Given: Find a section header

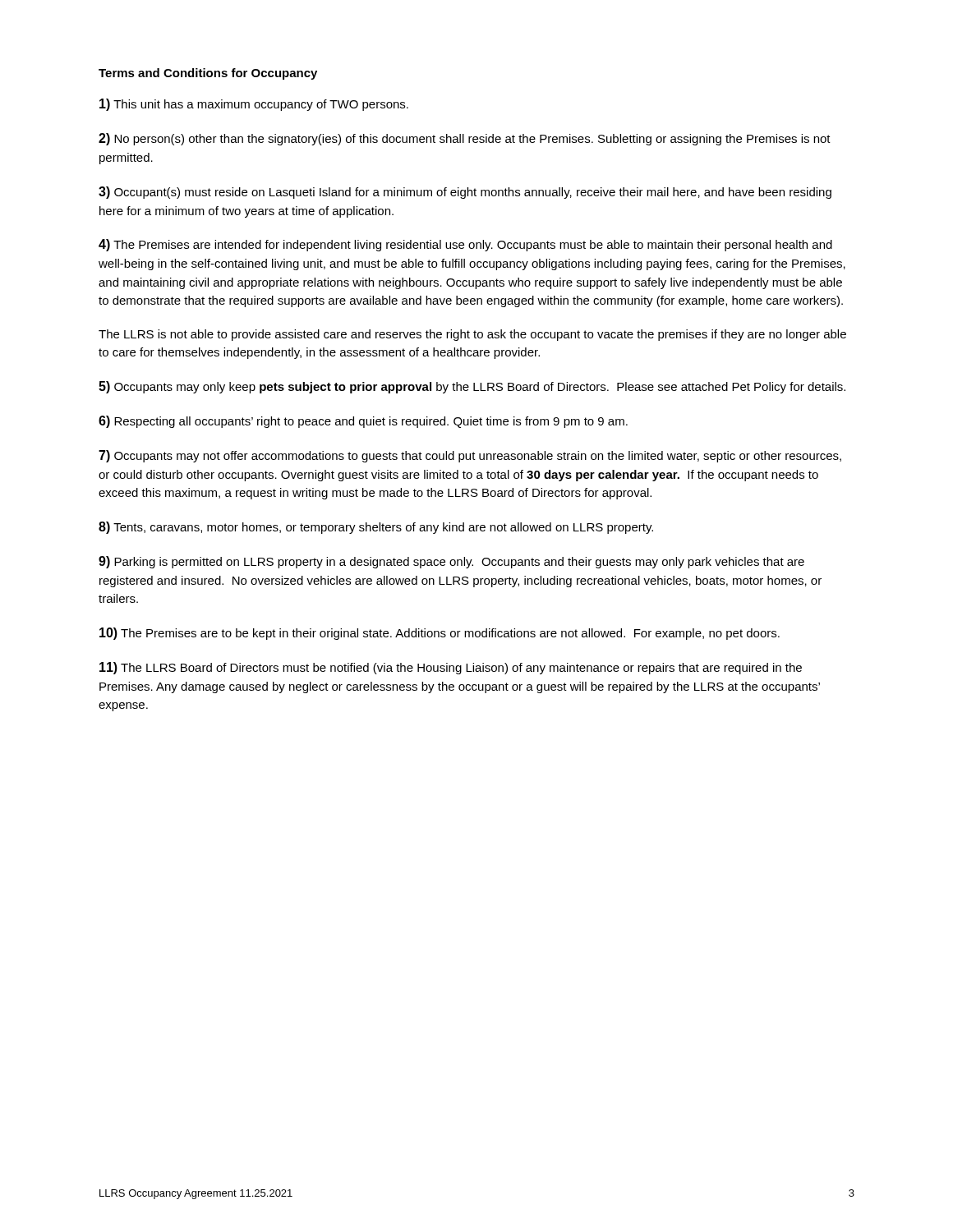Looking at the screenshot, I should [x=208, y=73].
